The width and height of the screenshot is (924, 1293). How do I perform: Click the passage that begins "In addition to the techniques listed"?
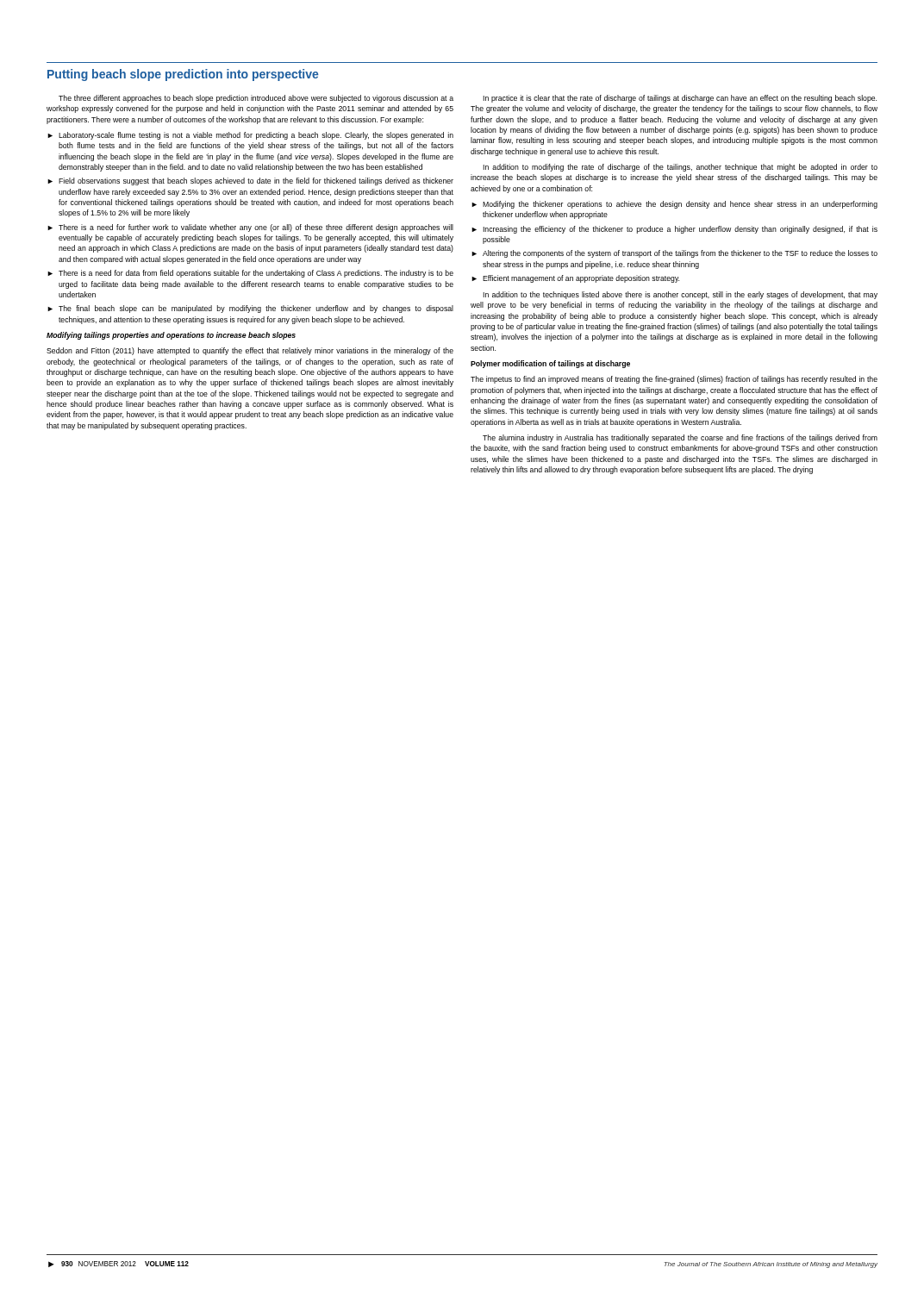tap(674, 321)
